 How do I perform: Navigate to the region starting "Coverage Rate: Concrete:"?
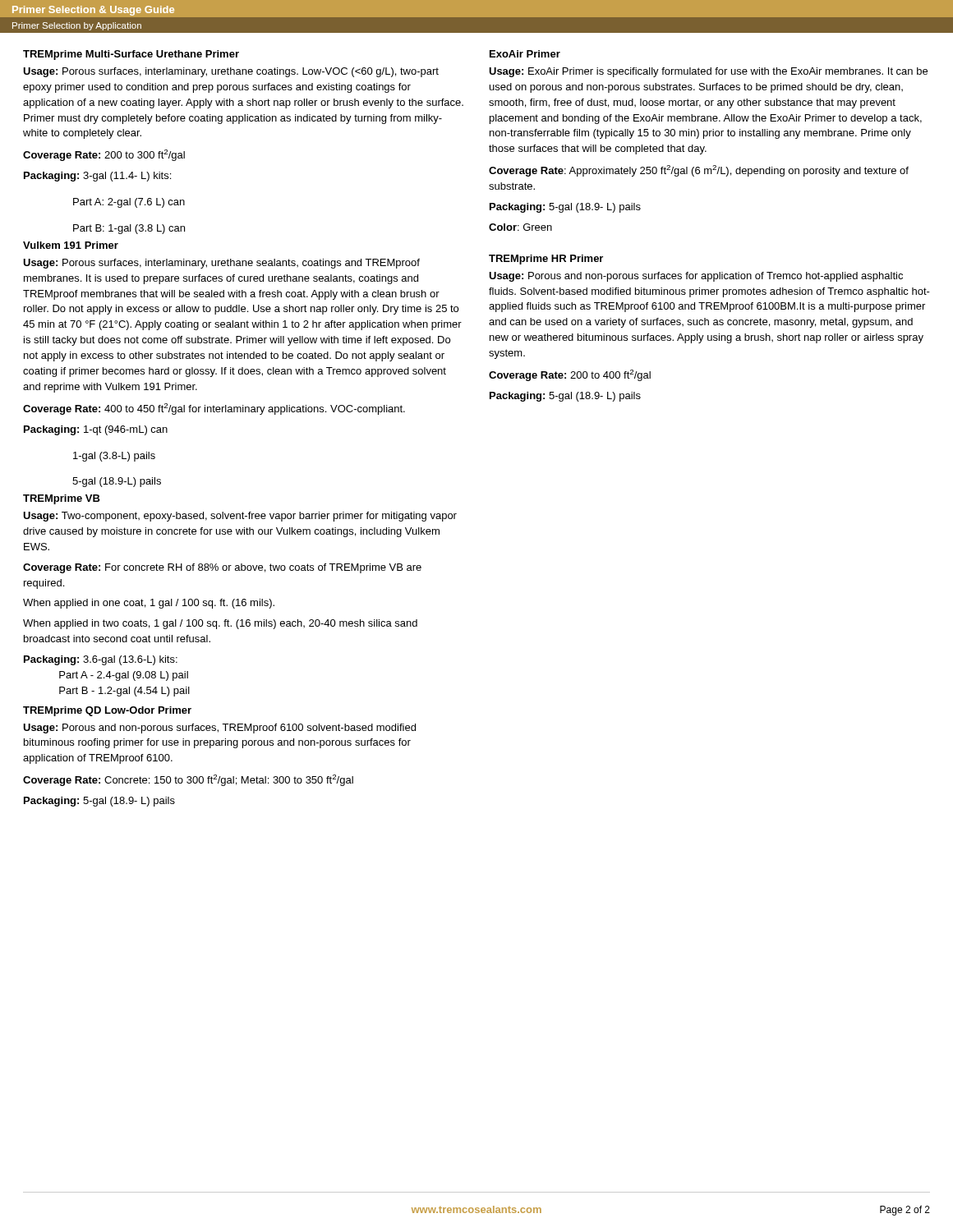(244, 780)
